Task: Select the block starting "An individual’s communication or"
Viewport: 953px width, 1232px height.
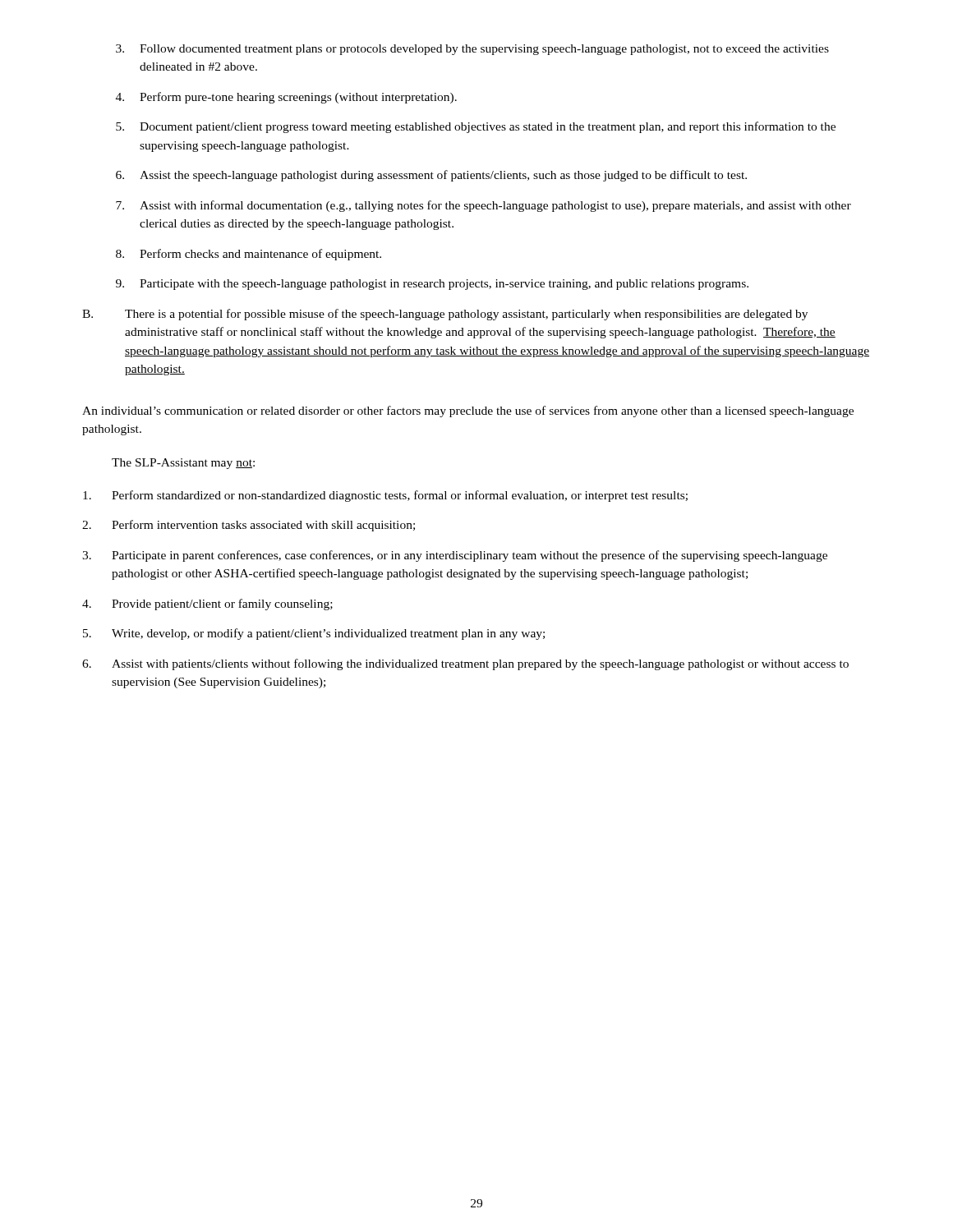Action: click(x=468, y=419)
